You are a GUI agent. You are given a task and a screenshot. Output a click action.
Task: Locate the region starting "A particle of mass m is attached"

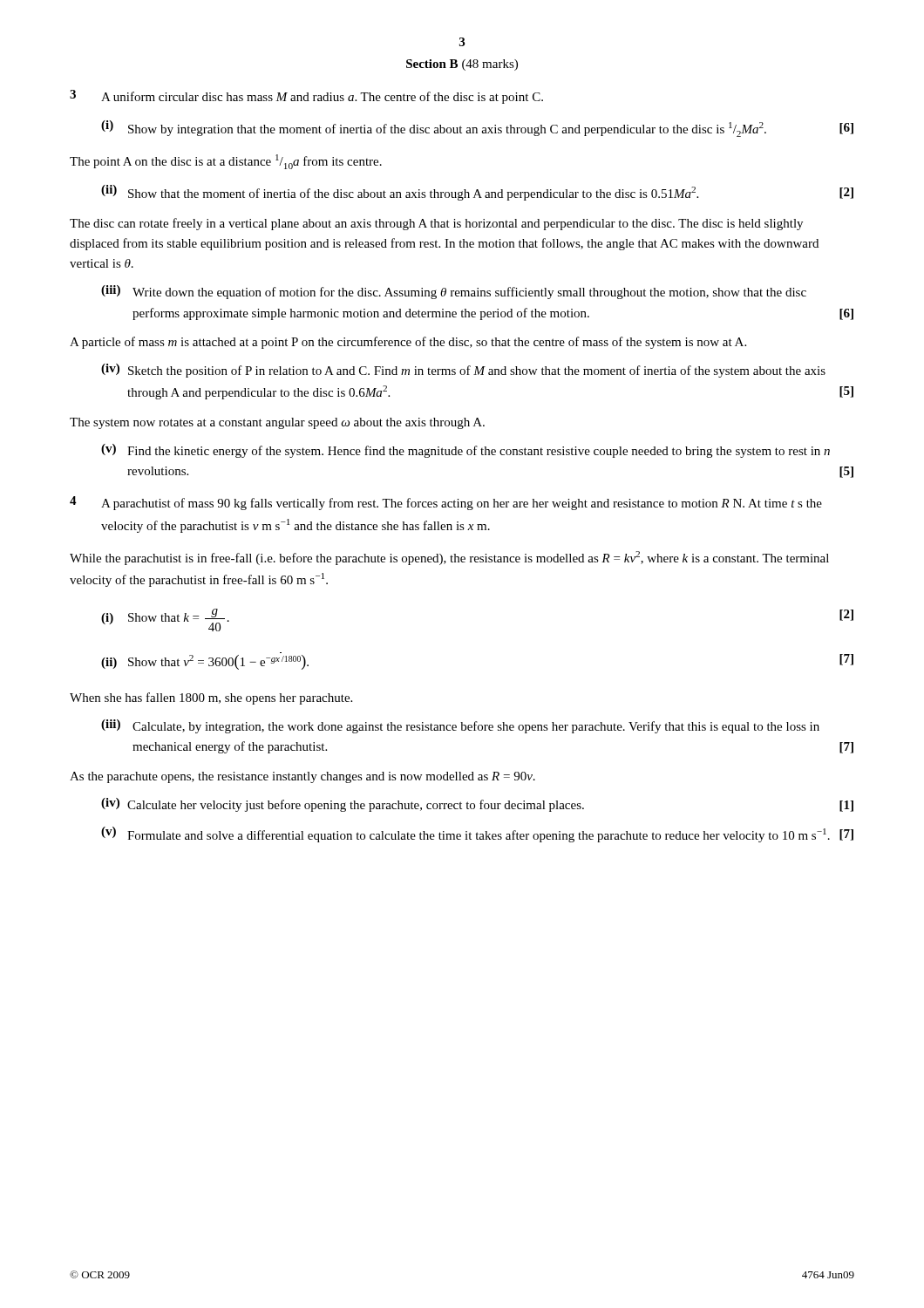(x=409, y=342)
